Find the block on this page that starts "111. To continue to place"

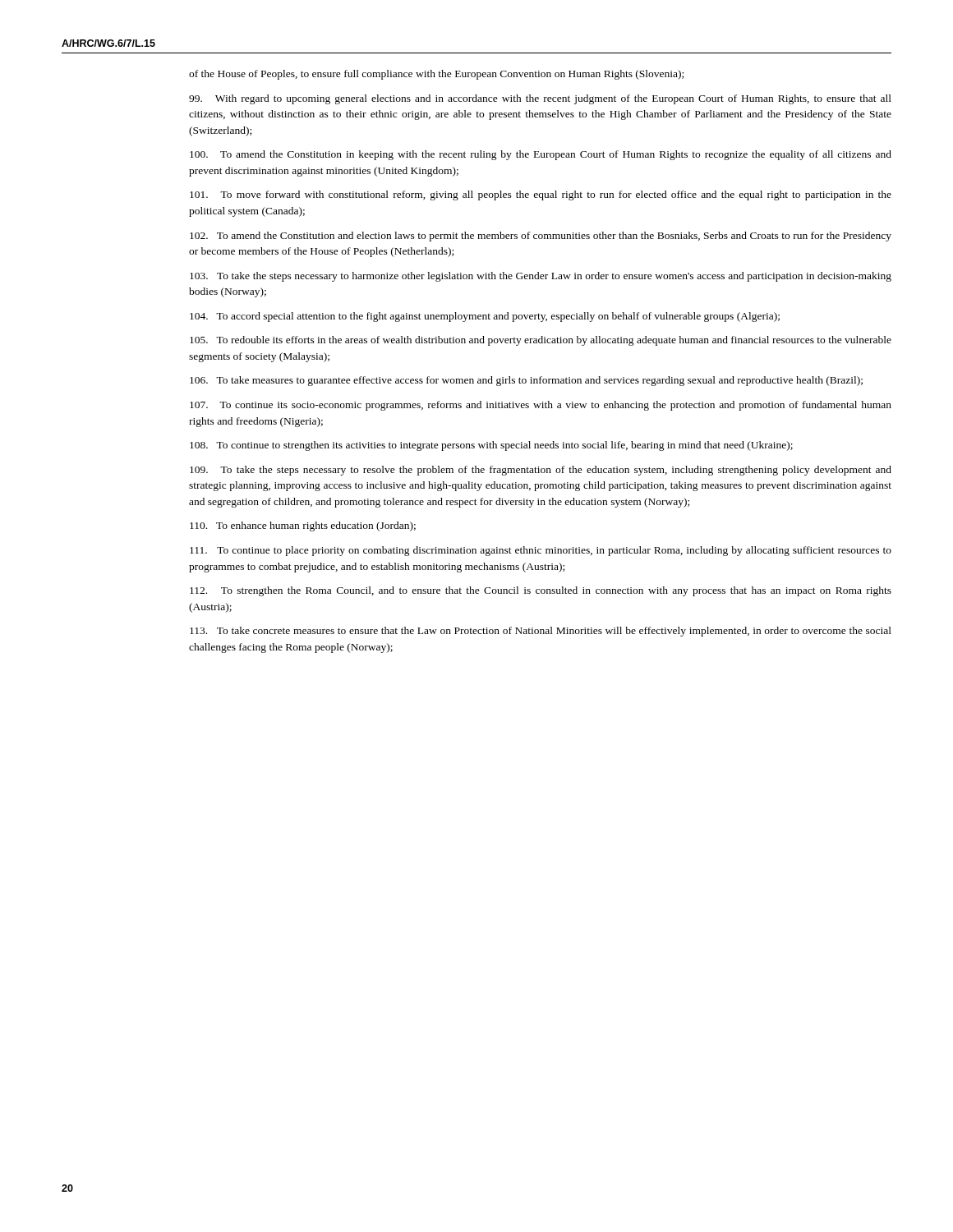coord(540,558)
